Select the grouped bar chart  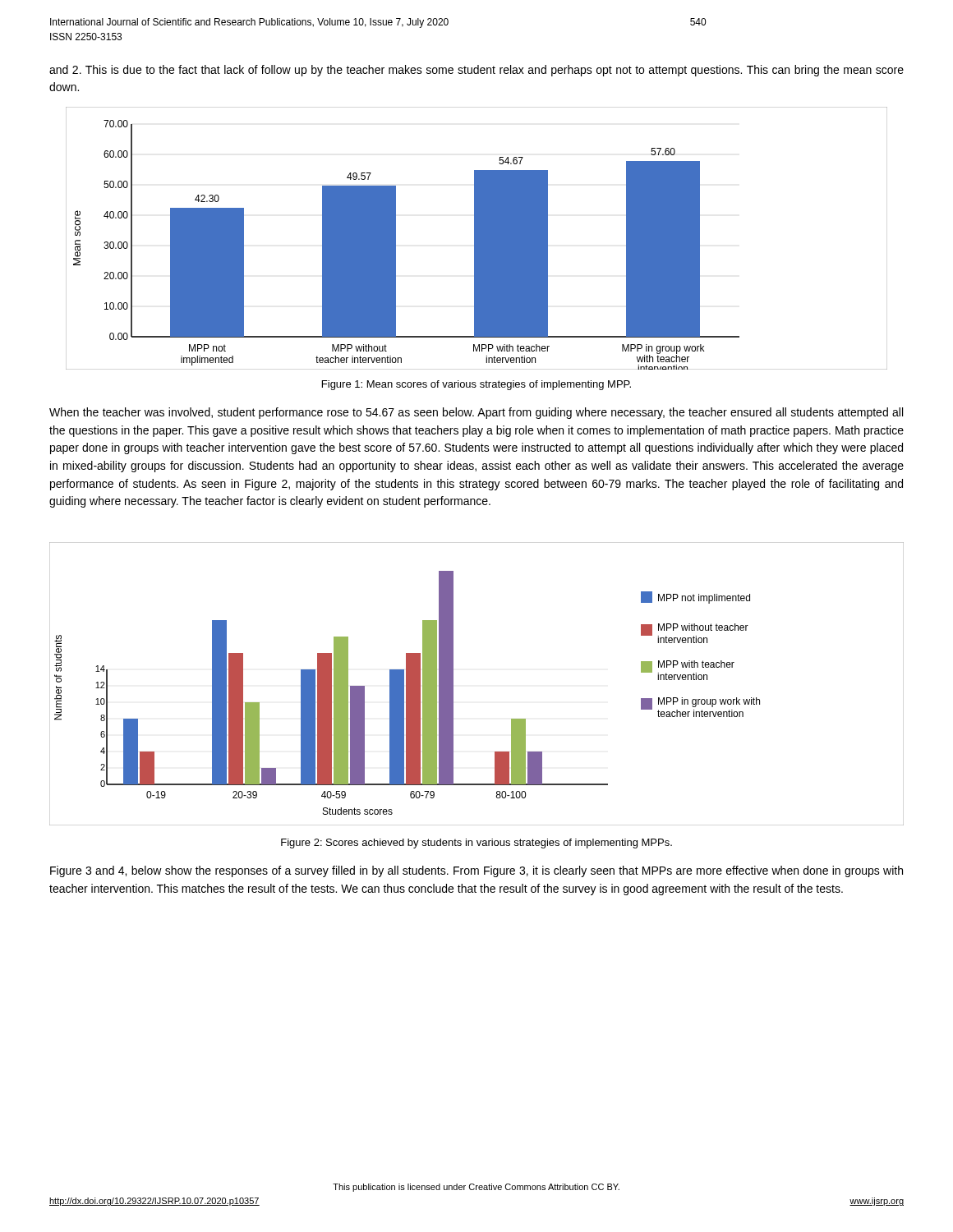476,686
